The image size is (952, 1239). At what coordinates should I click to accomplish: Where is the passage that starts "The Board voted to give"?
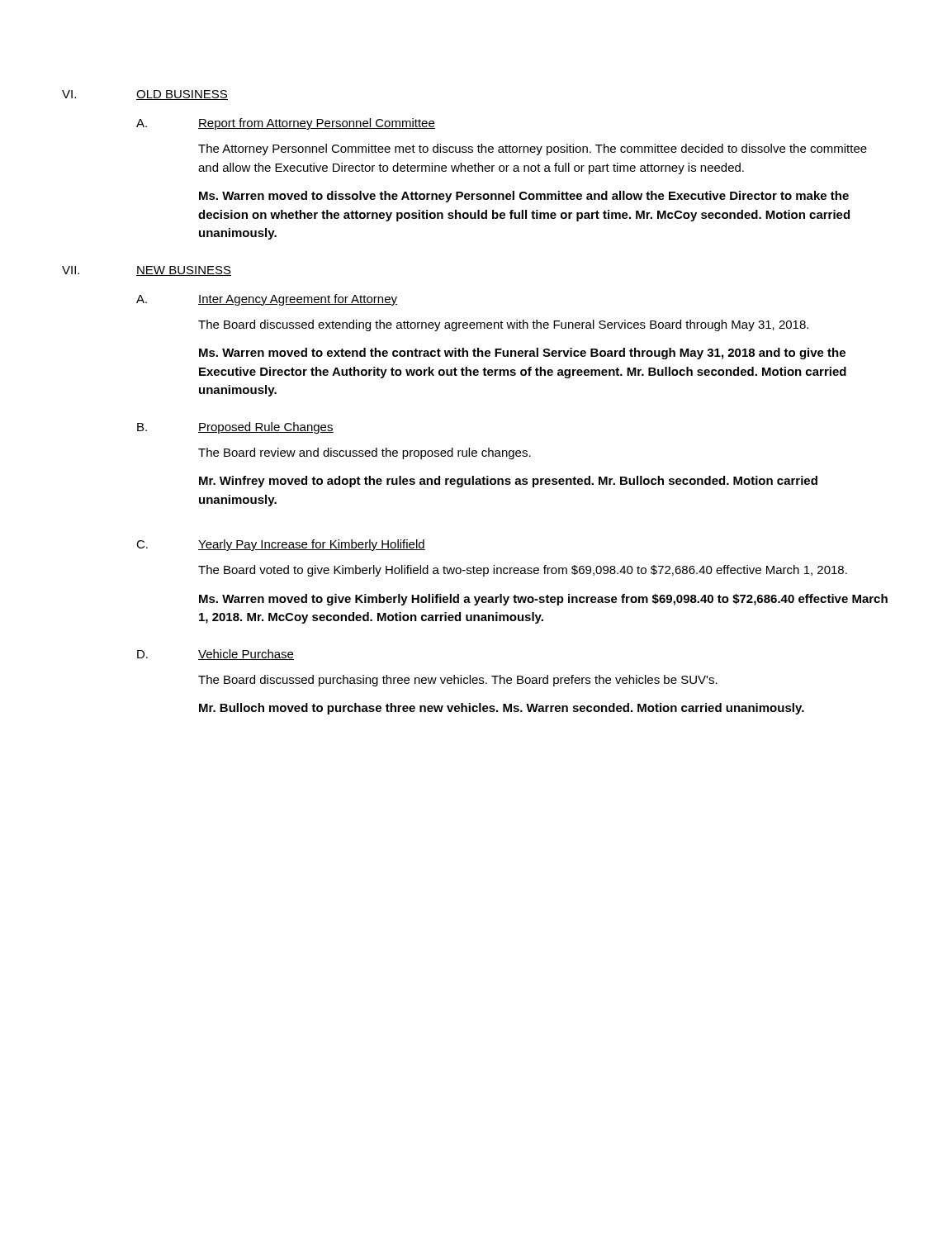point(523,570)
